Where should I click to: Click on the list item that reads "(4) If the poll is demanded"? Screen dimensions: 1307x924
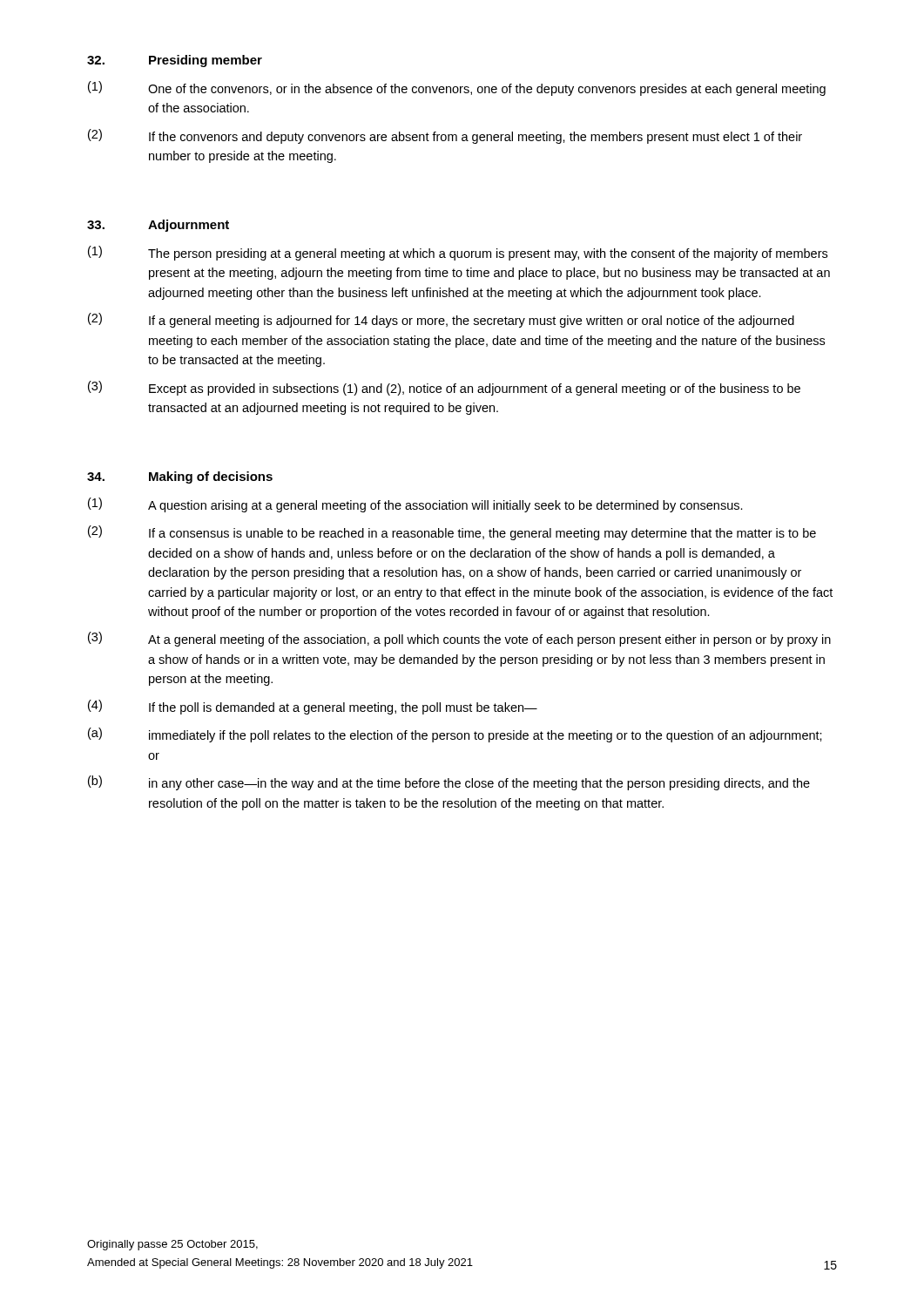[462, 708]
